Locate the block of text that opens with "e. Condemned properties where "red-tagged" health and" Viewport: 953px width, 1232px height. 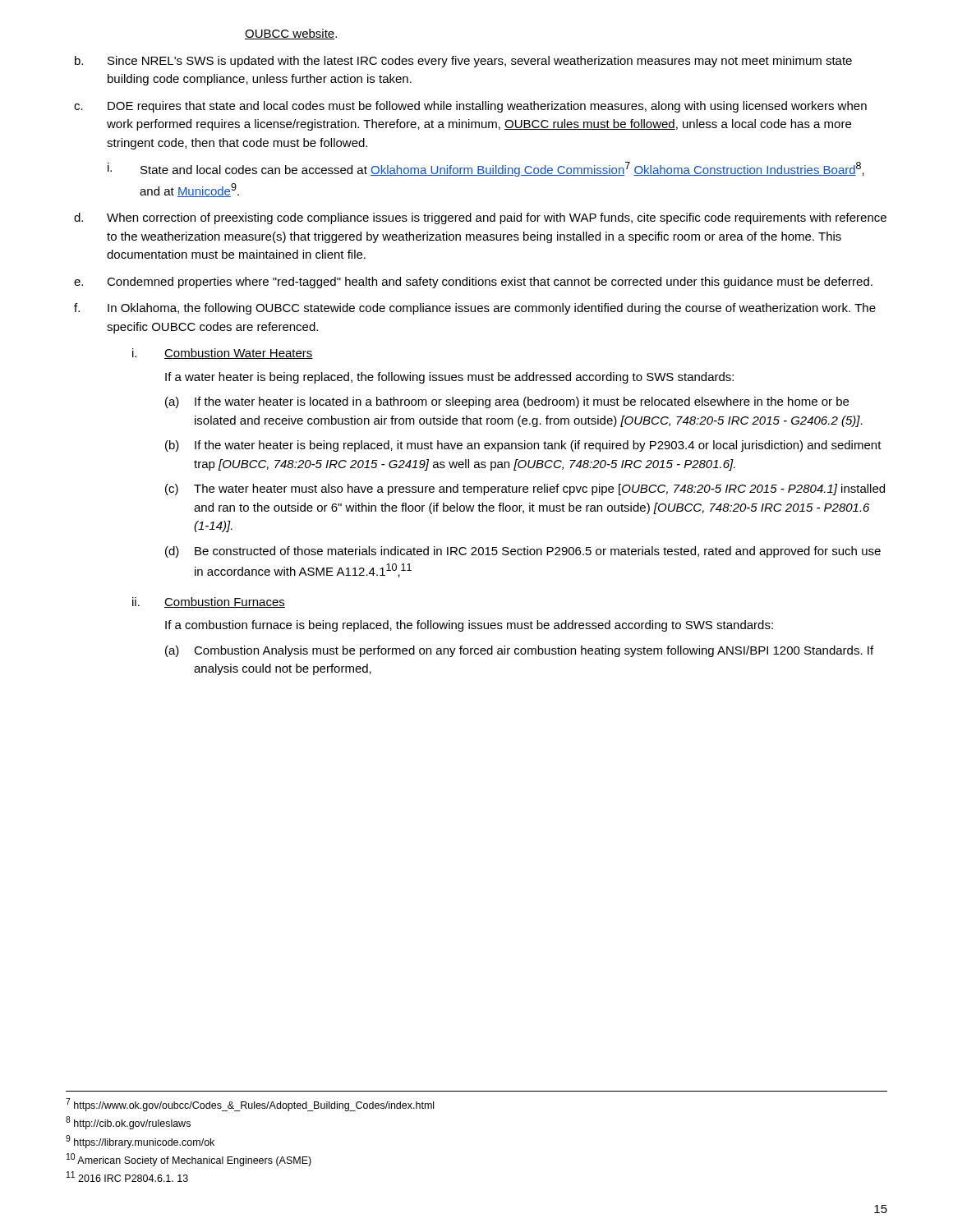(469, 282)
